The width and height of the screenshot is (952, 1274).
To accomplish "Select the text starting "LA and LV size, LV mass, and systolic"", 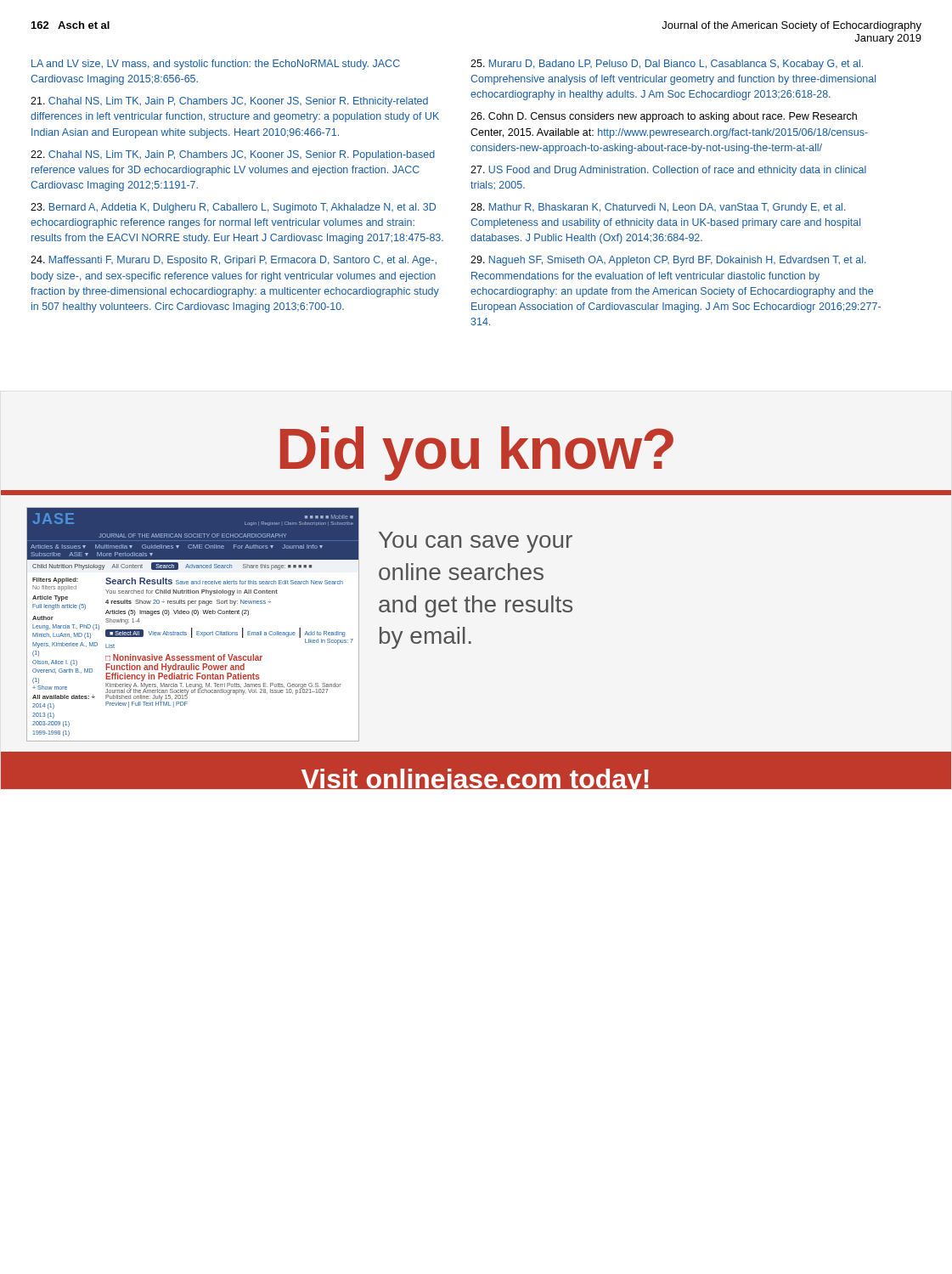I will click(x=215, y=71).
